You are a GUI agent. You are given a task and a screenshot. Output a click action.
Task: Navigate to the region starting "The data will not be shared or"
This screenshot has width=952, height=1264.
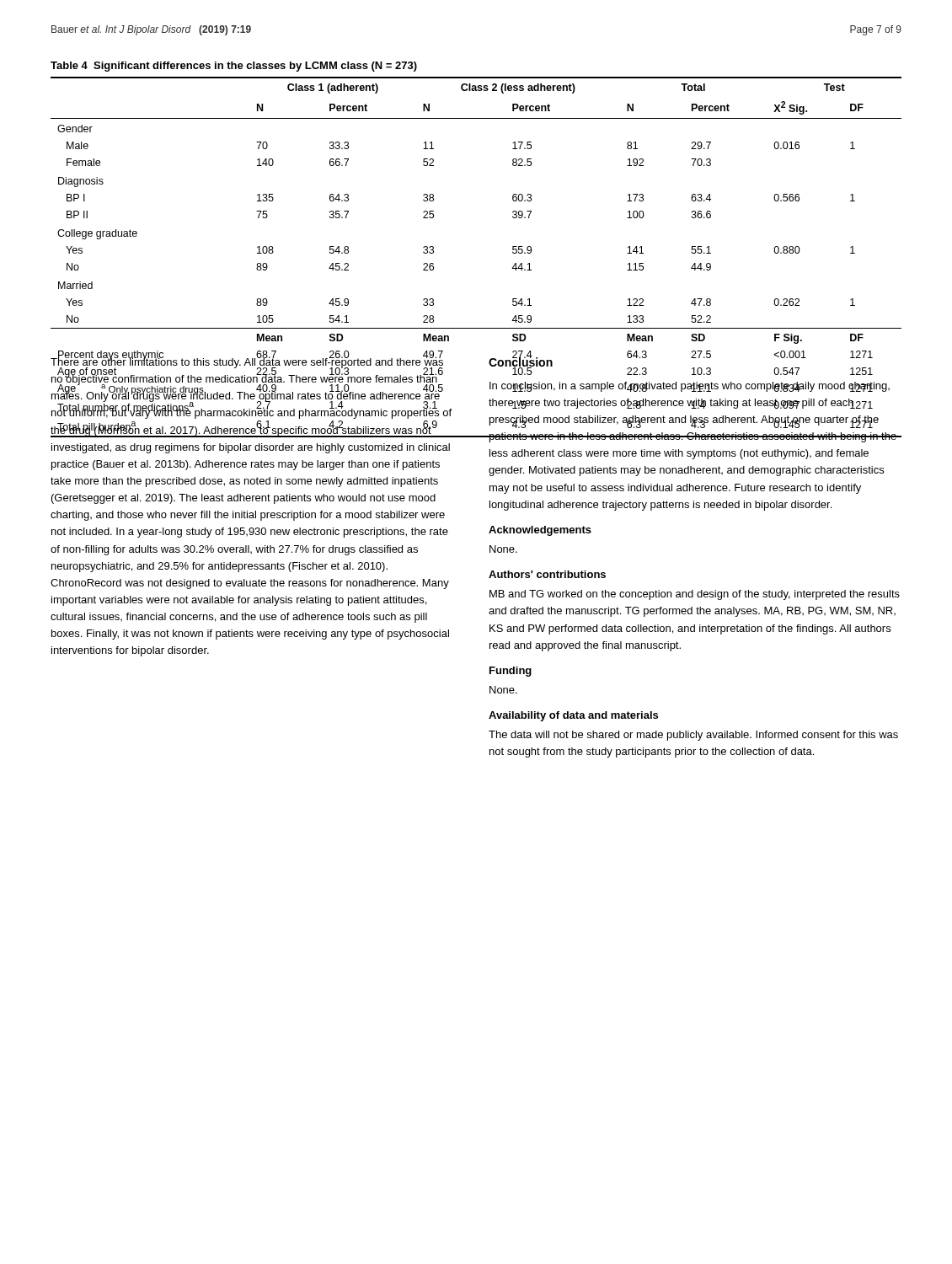coord(695,744)
